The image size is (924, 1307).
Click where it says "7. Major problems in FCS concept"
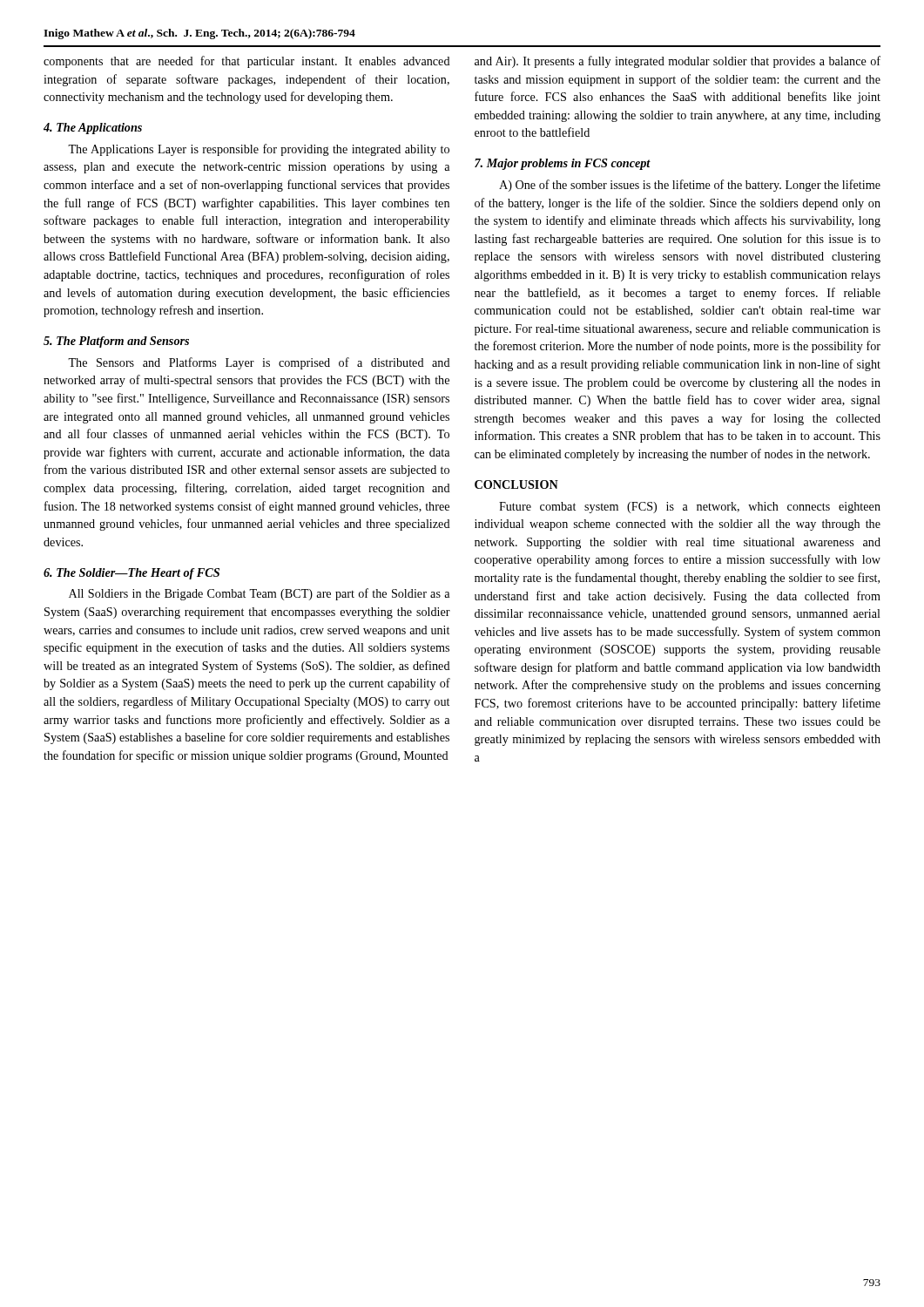click(562, 163)
